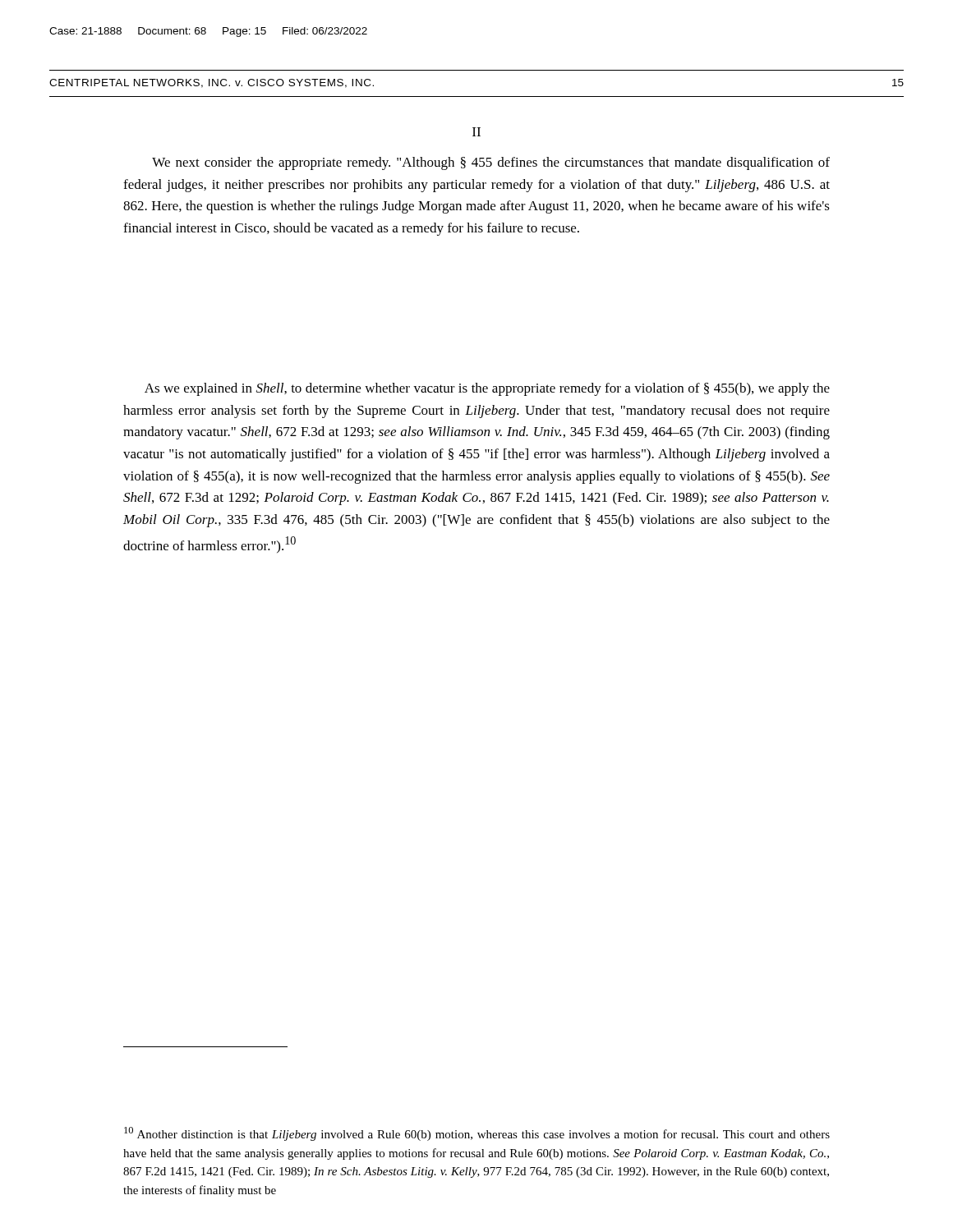Point to the region starting "10 Another distinction is that"

(476, 1160)
